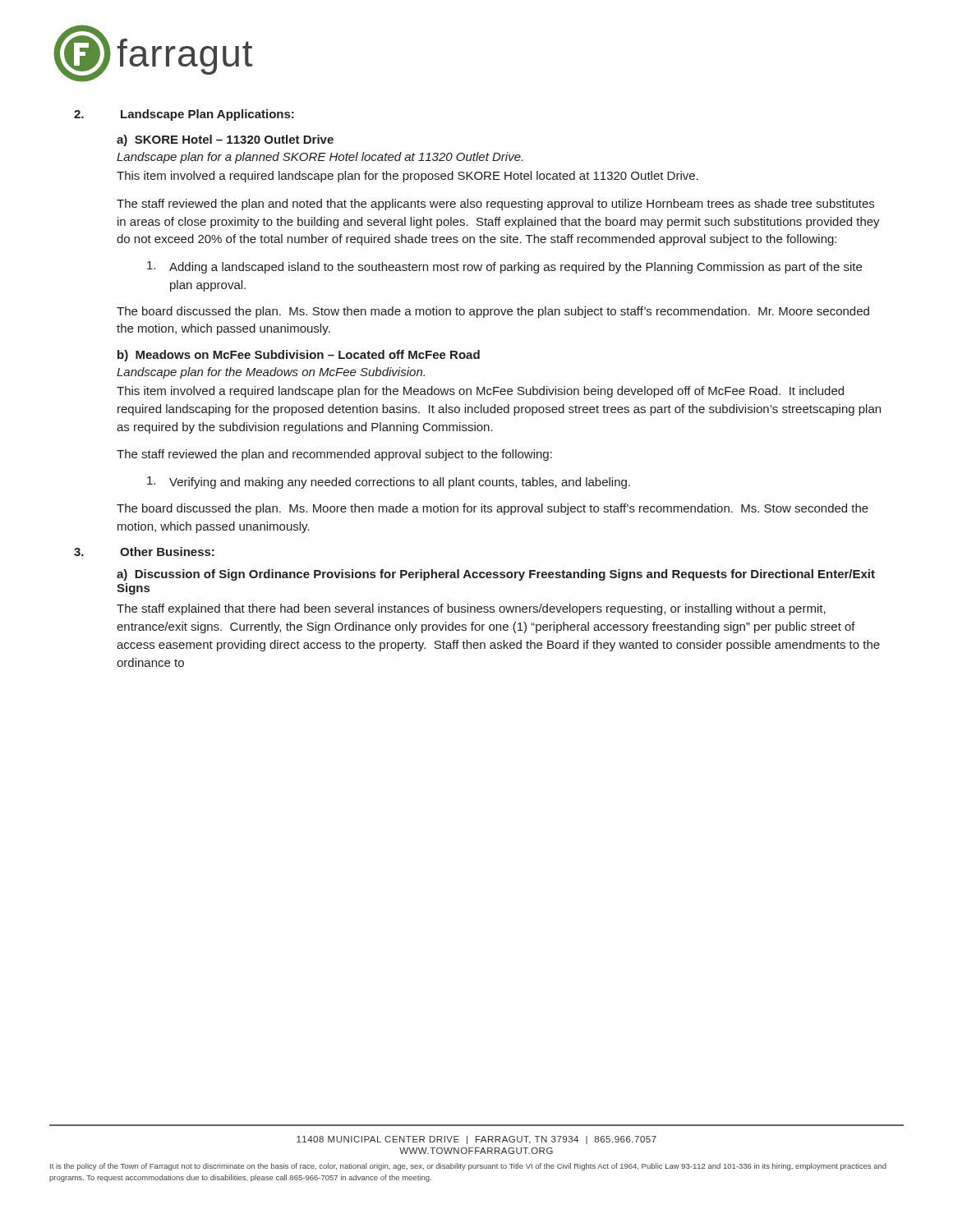Navigate to the region starting "The staff explained that there had been several"
This screenshot has height=1232, width=953.
tap(498, 635)
